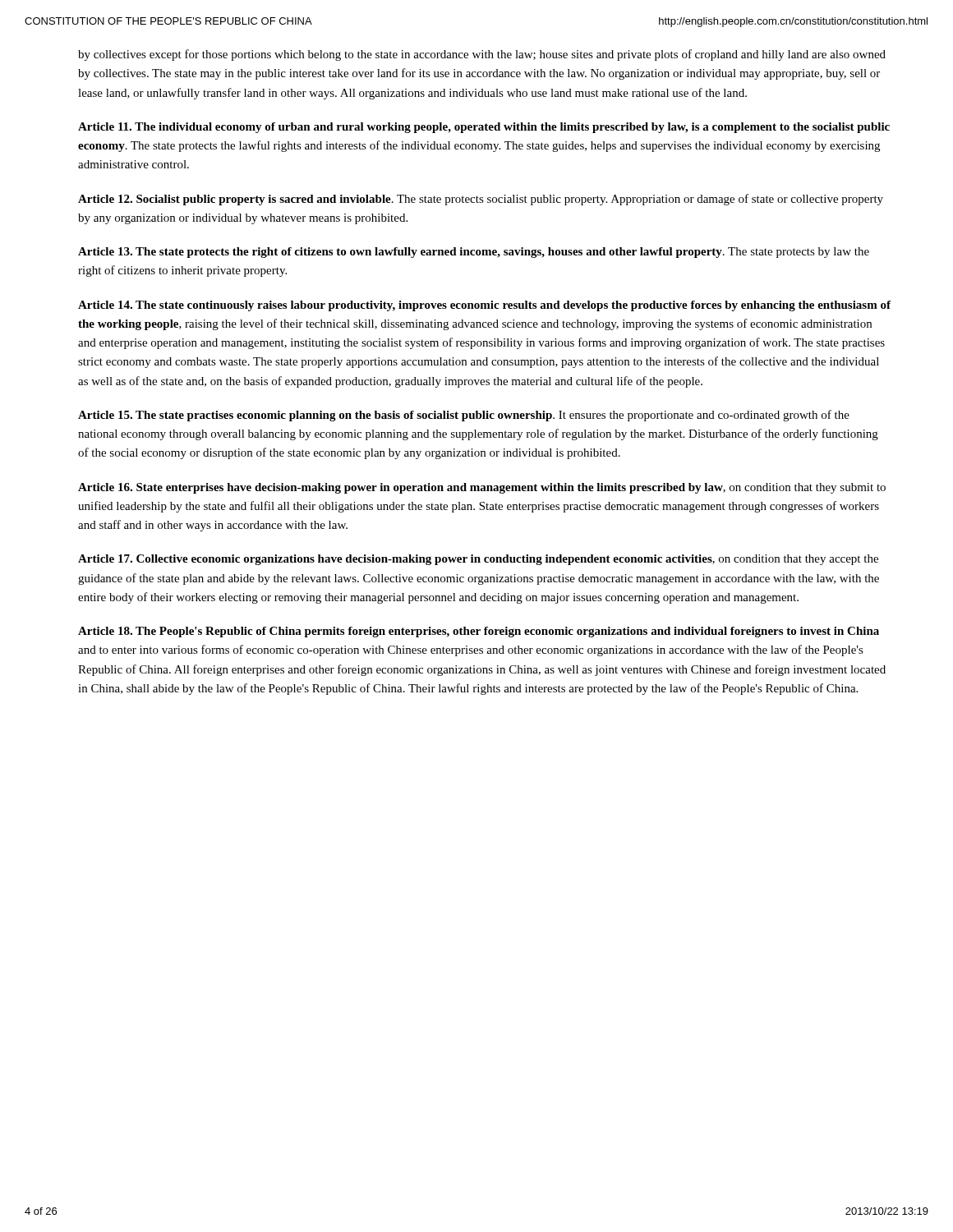Select the passage starting "Article 16. State enterprises have decision-making power in"
Image resolution: width=953 pixels, height=1232 pixels.
click(x=482, y=506)
